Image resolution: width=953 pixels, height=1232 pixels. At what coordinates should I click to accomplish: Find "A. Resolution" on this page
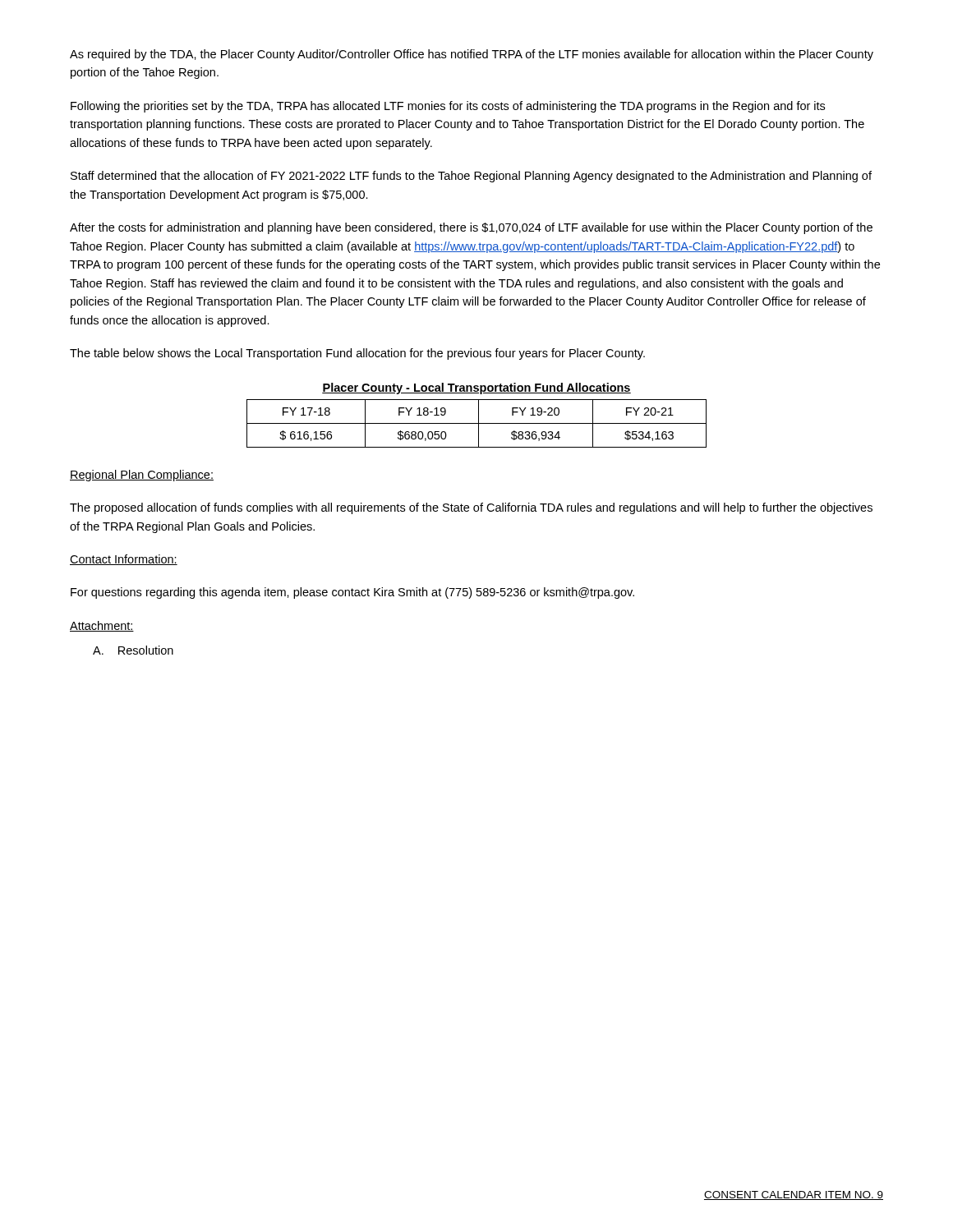click(133, 651)
